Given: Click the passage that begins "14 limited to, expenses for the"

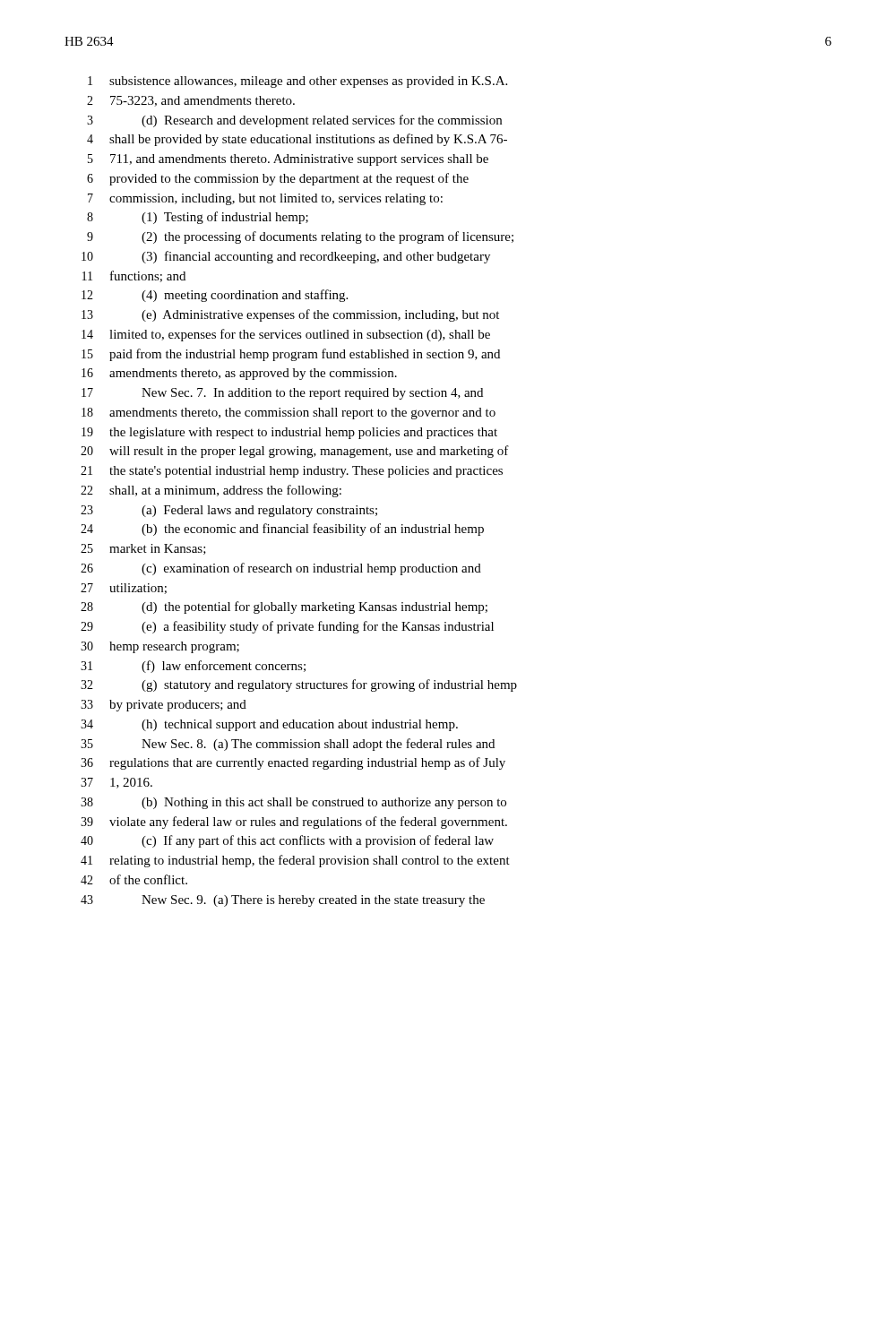Looking at the screenshot, I should coord(448,335).
